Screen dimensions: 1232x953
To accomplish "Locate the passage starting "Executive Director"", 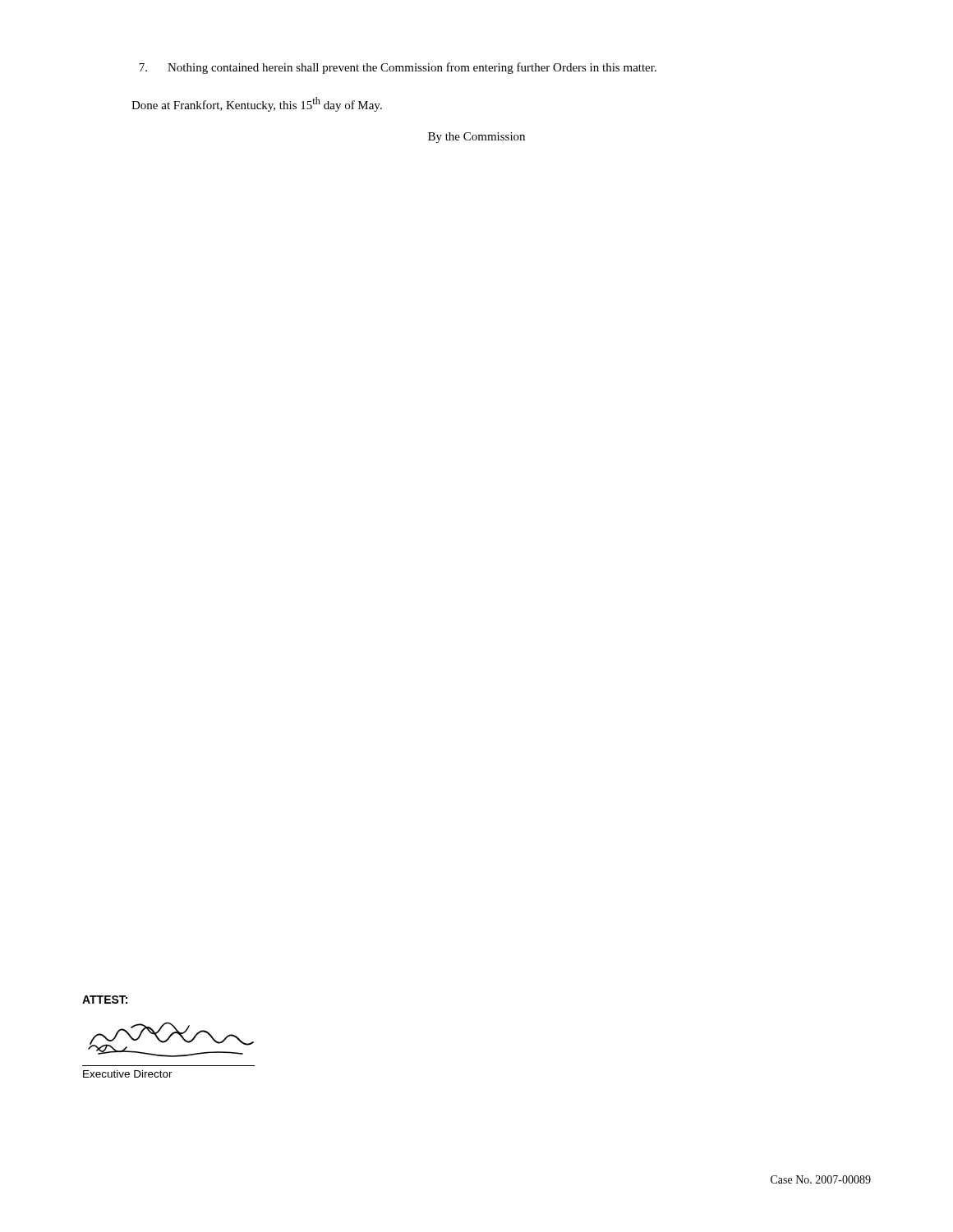I will click(x=127, y=1074).
